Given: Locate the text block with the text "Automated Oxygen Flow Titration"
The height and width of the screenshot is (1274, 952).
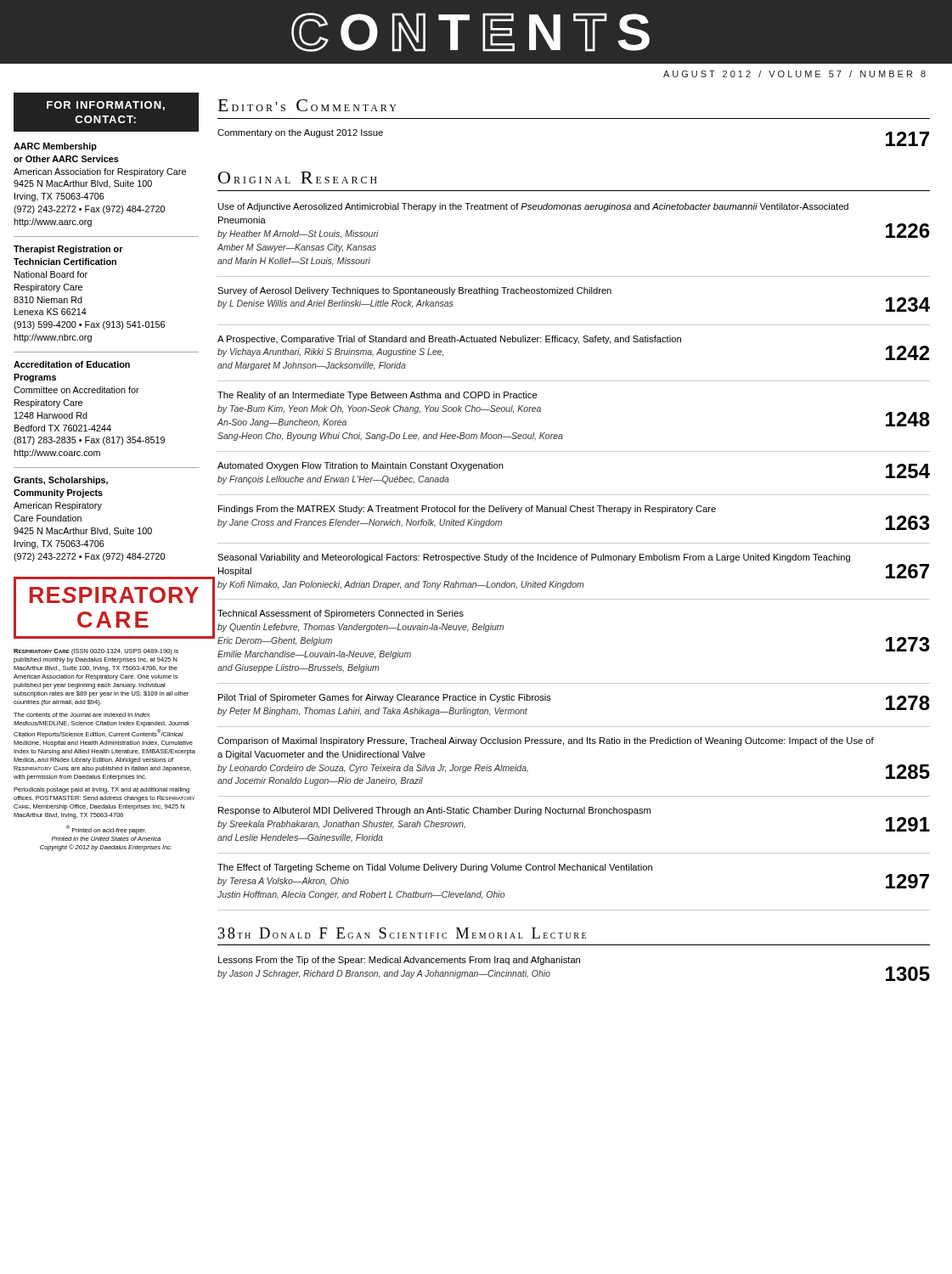Looking at the screenshot, I should tap(361, 472).
